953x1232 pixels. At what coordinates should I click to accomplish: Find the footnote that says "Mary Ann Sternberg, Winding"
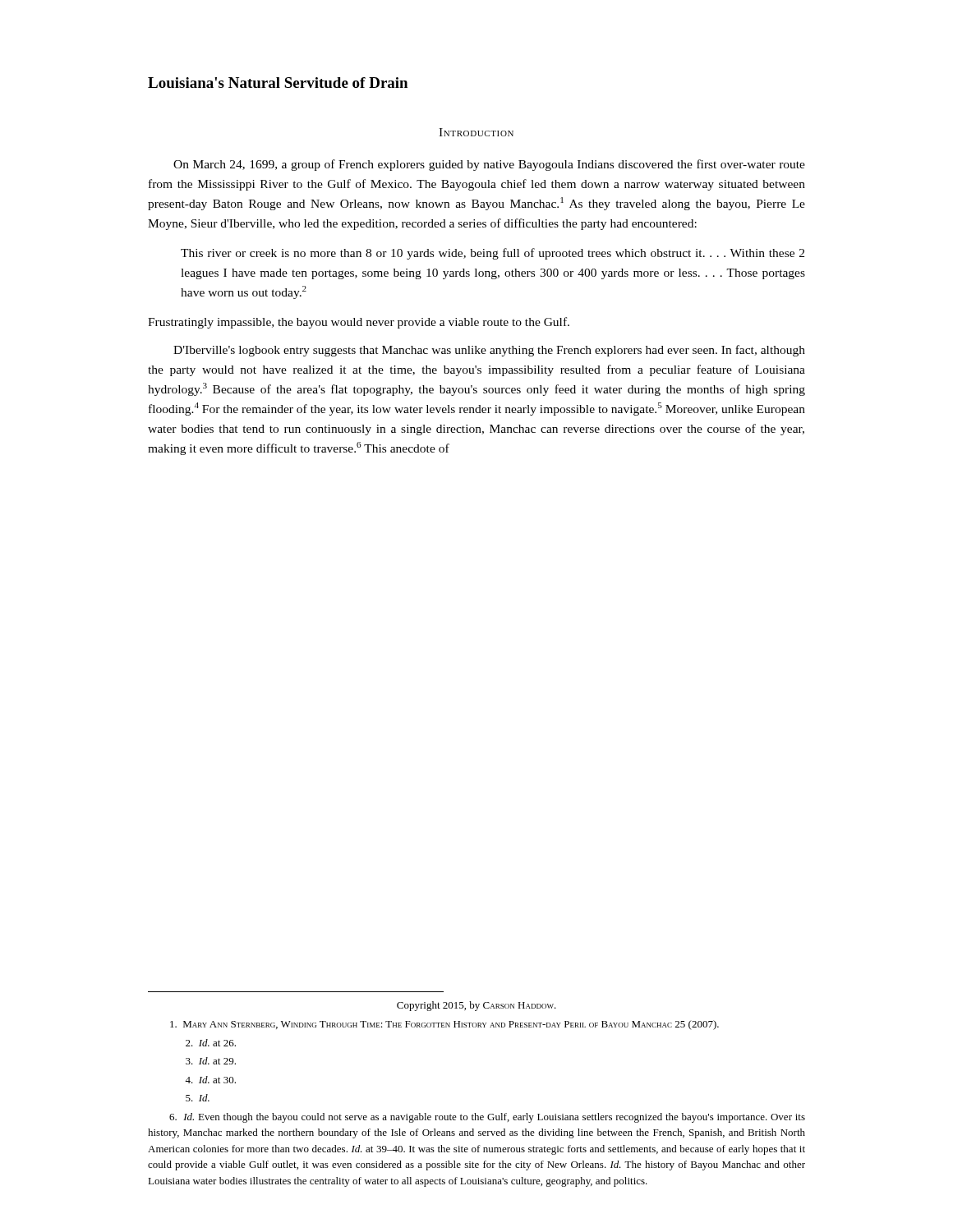[444, 1024]
